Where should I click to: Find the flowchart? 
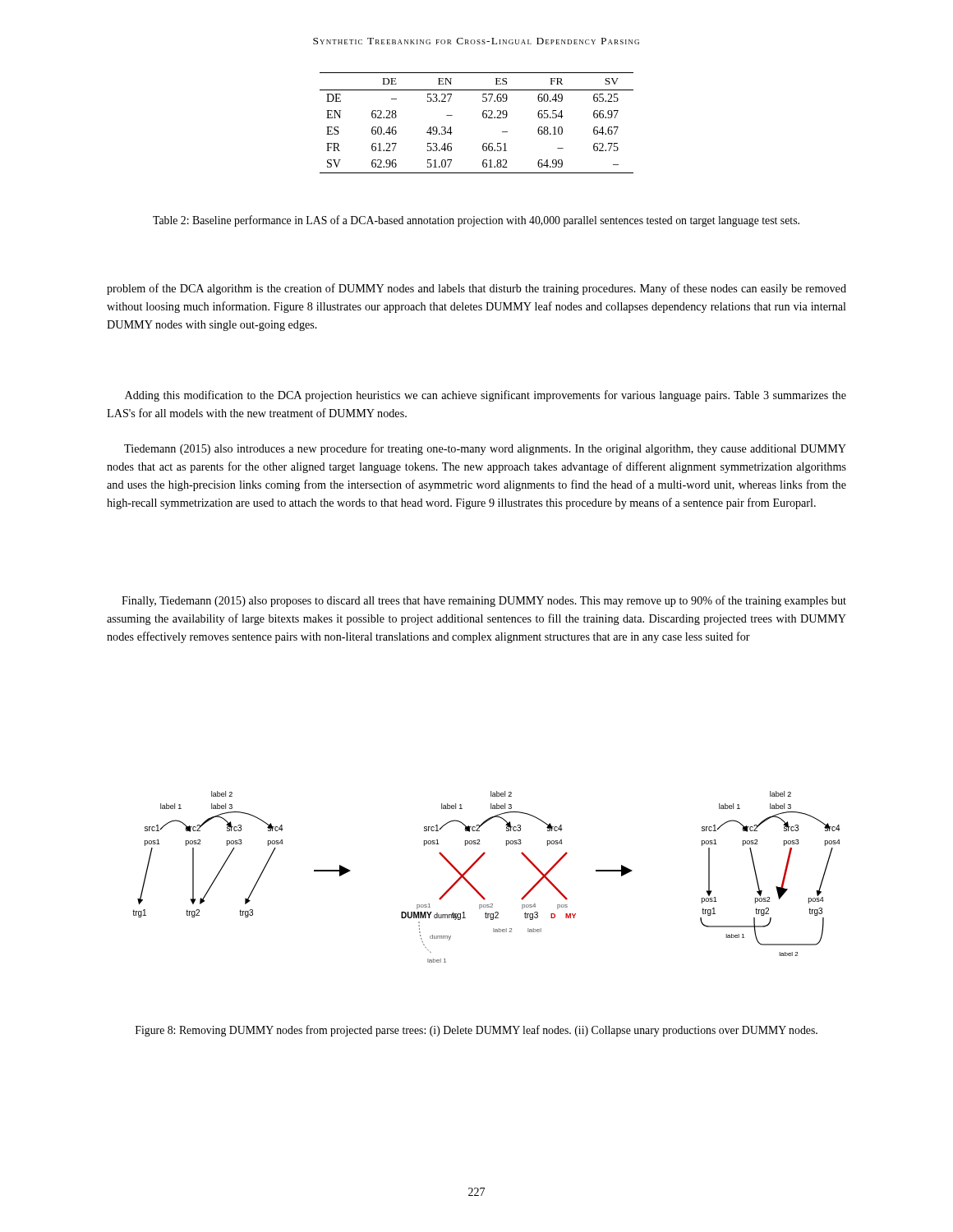pyautogui.click(x=476, y=895)
